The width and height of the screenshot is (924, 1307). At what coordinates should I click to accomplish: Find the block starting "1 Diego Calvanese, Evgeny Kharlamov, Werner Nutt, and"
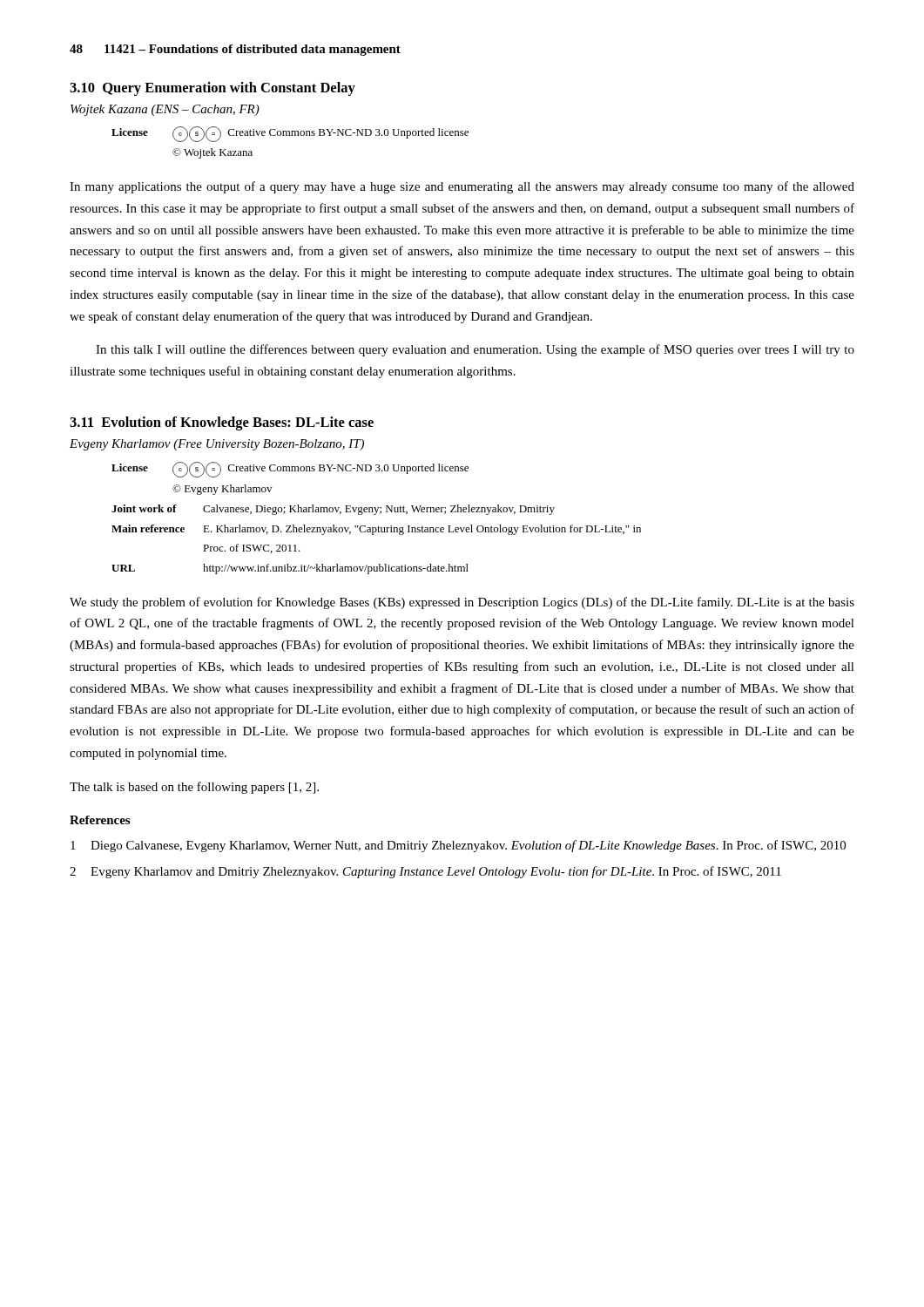point(458,846)
